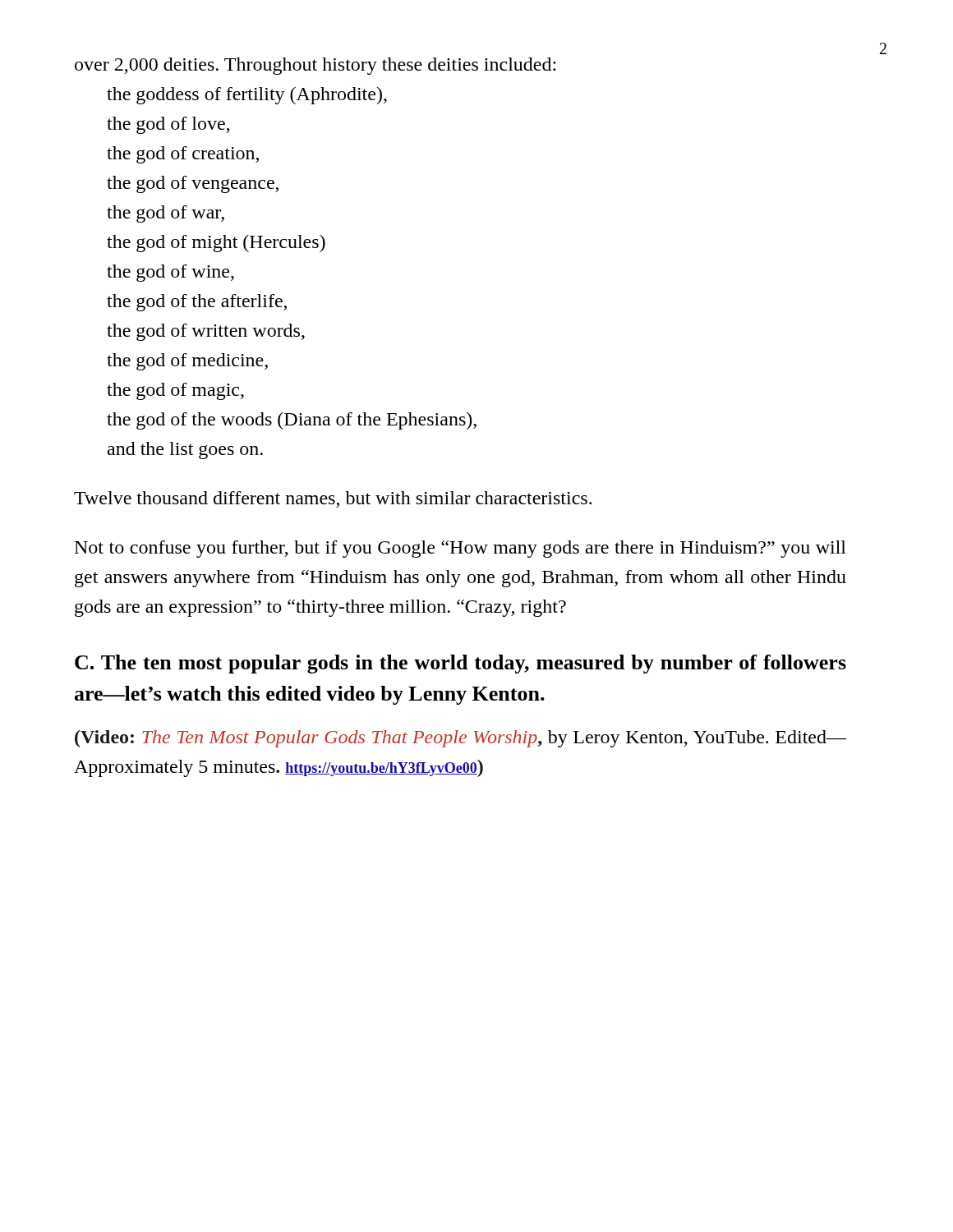Navigate to the text block starting "over 2,000 deities. Throughout history"
953x1232 pixels.
(x=316, y=64)
